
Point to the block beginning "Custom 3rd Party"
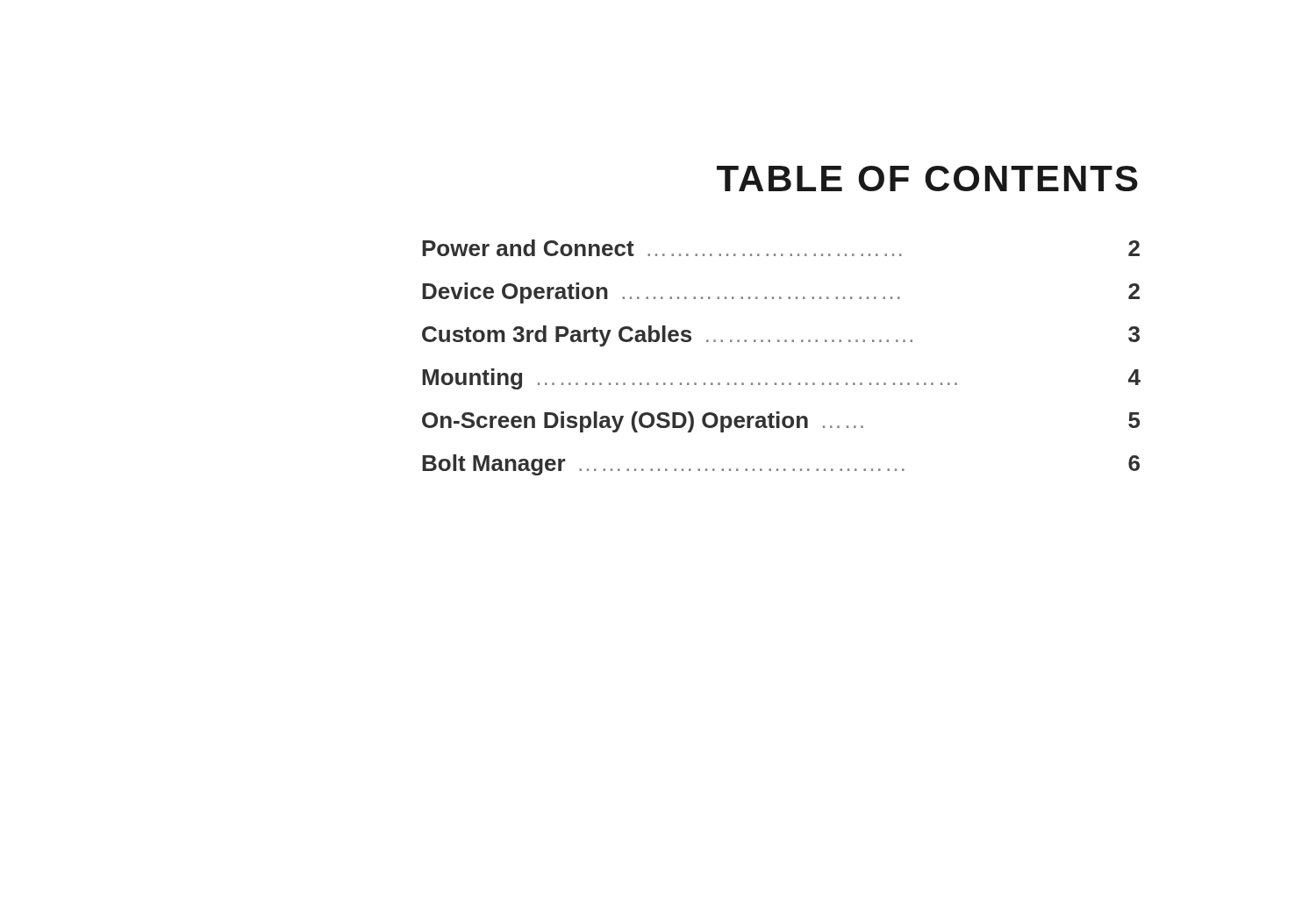[x=781, y=335]
